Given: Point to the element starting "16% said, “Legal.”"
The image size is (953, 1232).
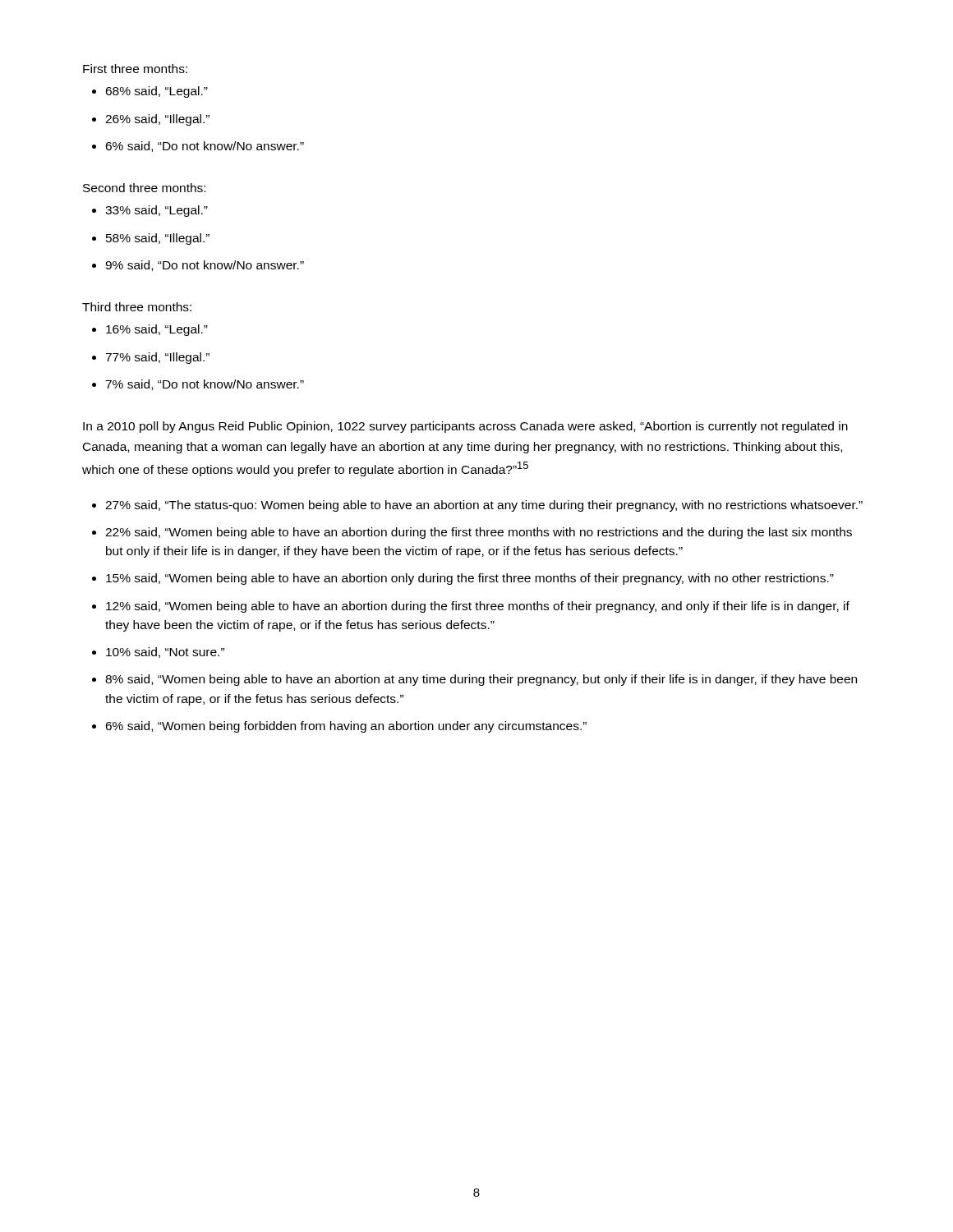Looking at the screenshot, I should pyautogui.click(x=156, y=329).
